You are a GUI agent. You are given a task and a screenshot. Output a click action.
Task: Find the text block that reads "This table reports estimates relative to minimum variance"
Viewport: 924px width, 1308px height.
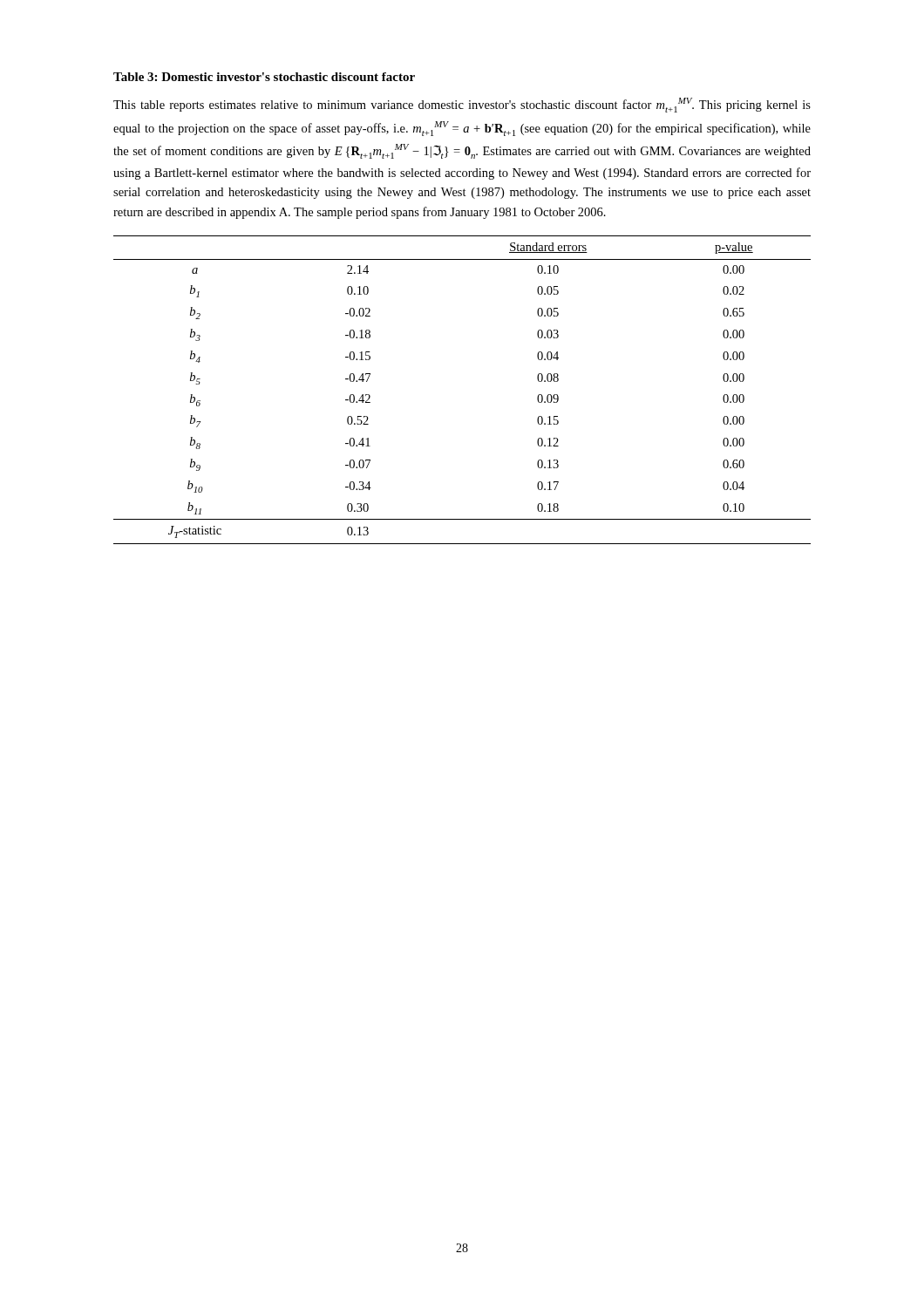coord(462,157)
